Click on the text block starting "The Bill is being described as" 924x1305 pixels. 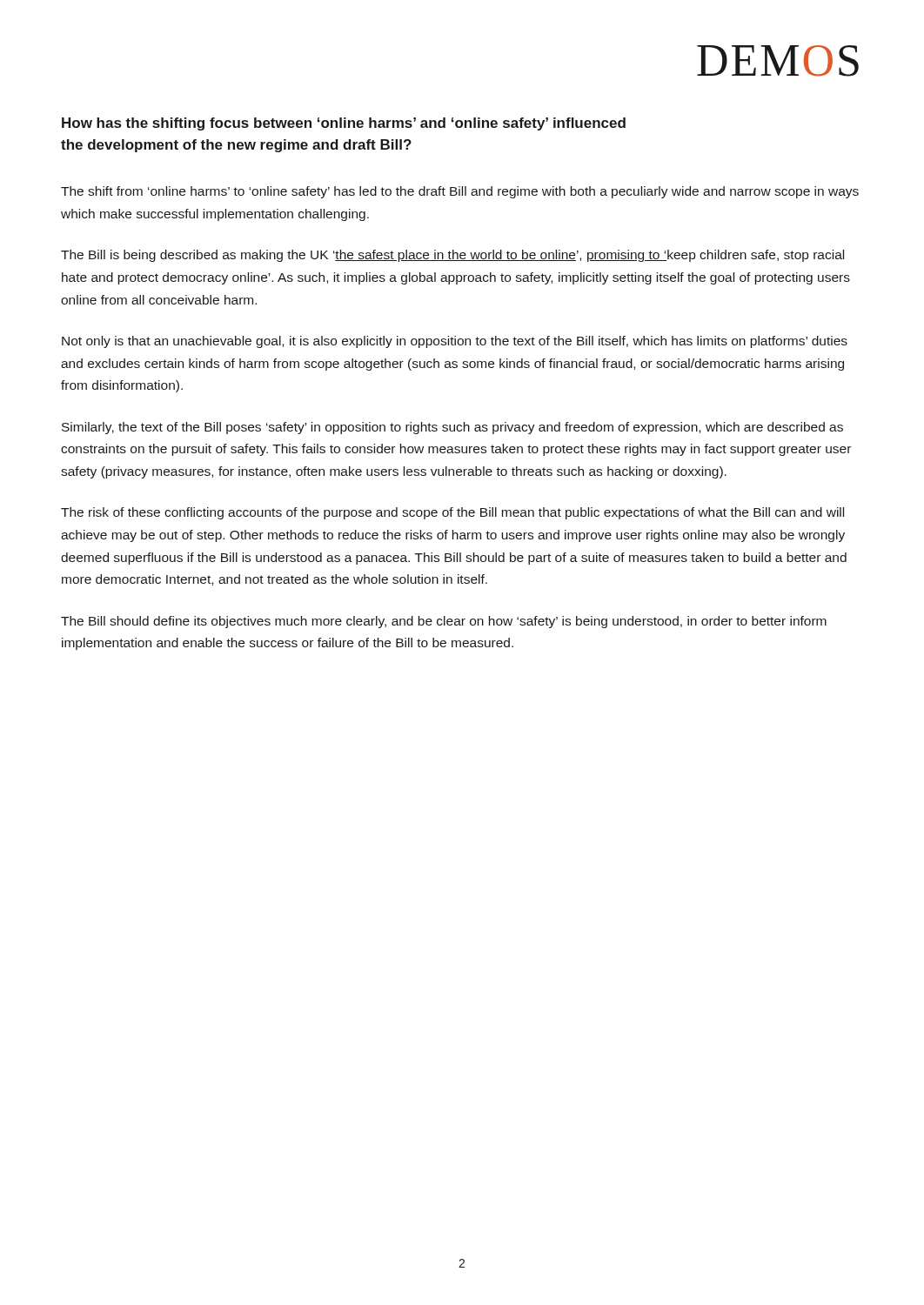[455, 277]
